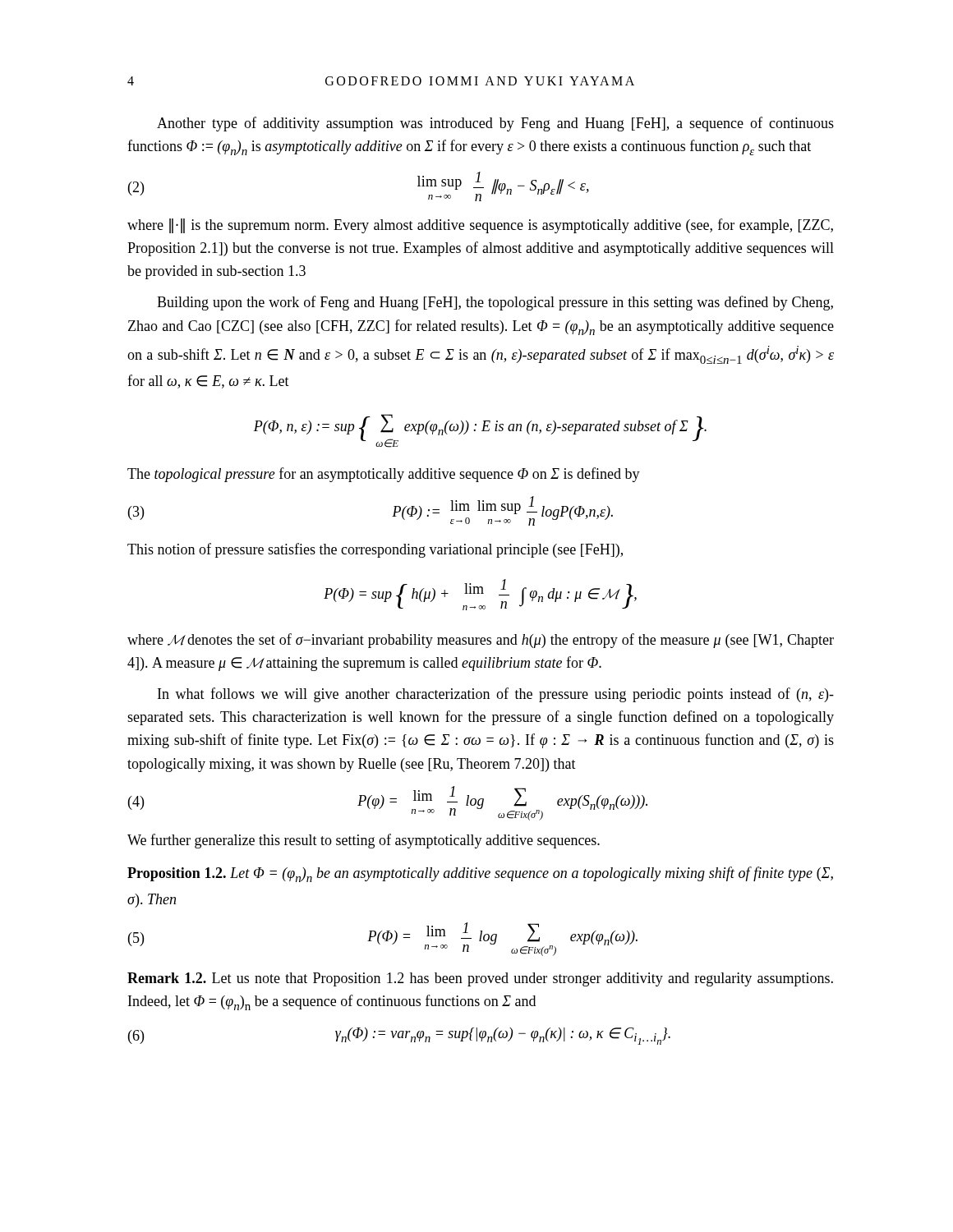Locate the formula that reads "(3) P(Φ) := lim ε→0 lim"

tap(481, 512)
